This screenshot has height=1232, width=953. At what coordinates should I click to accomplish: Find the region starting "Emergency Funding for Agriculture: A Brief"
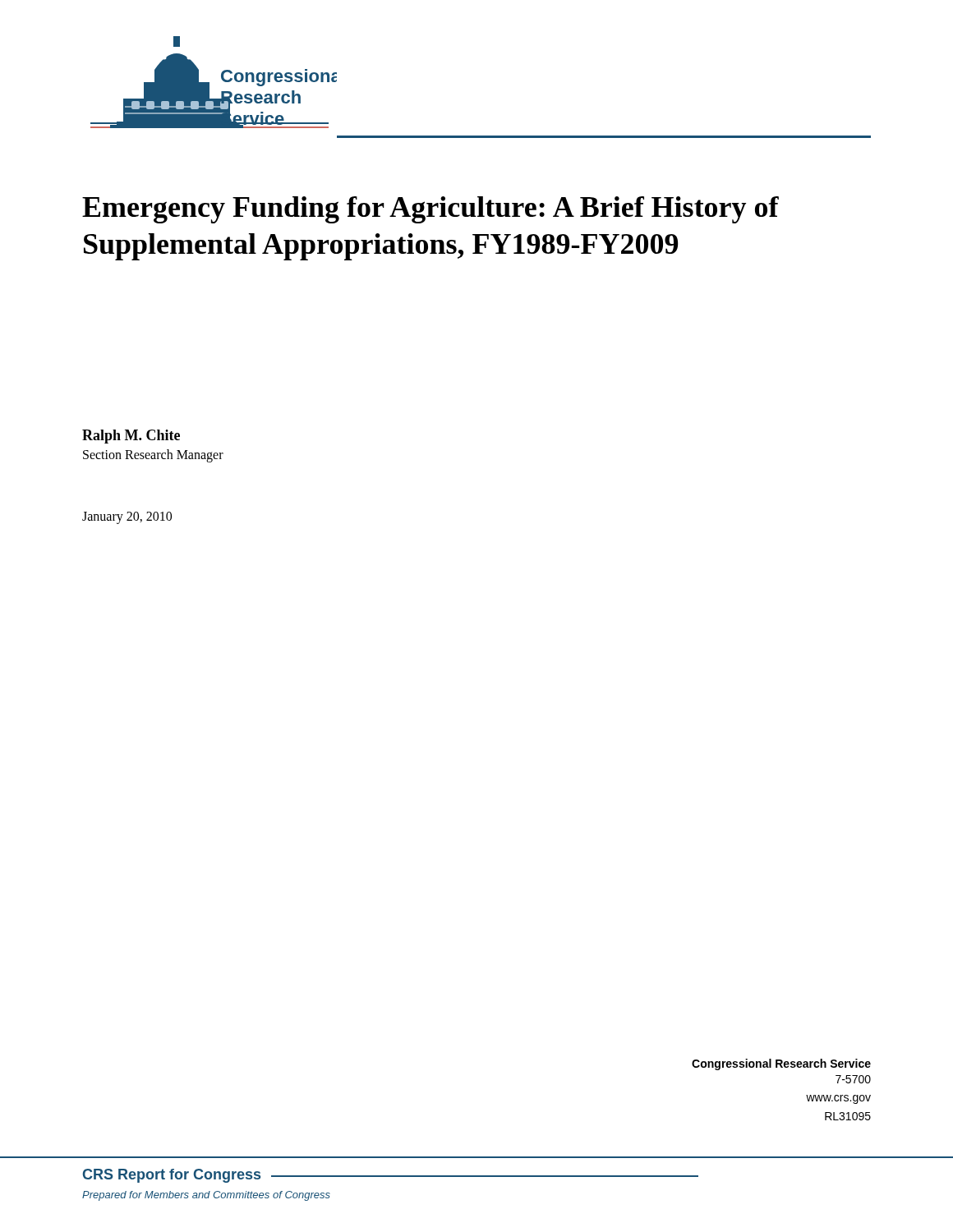coord(476,226)
